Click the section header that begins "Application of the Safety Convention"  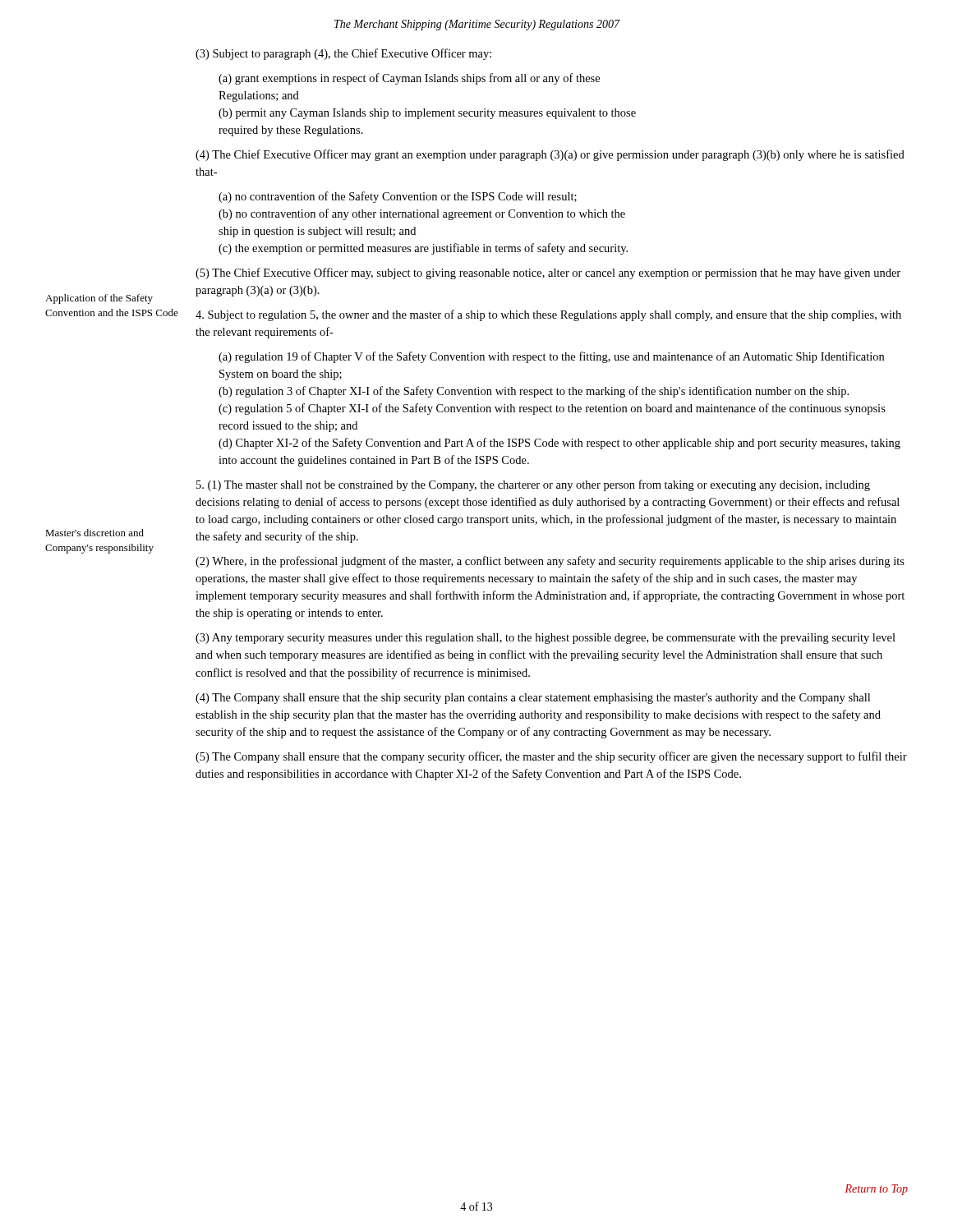(x=112, y=305)
